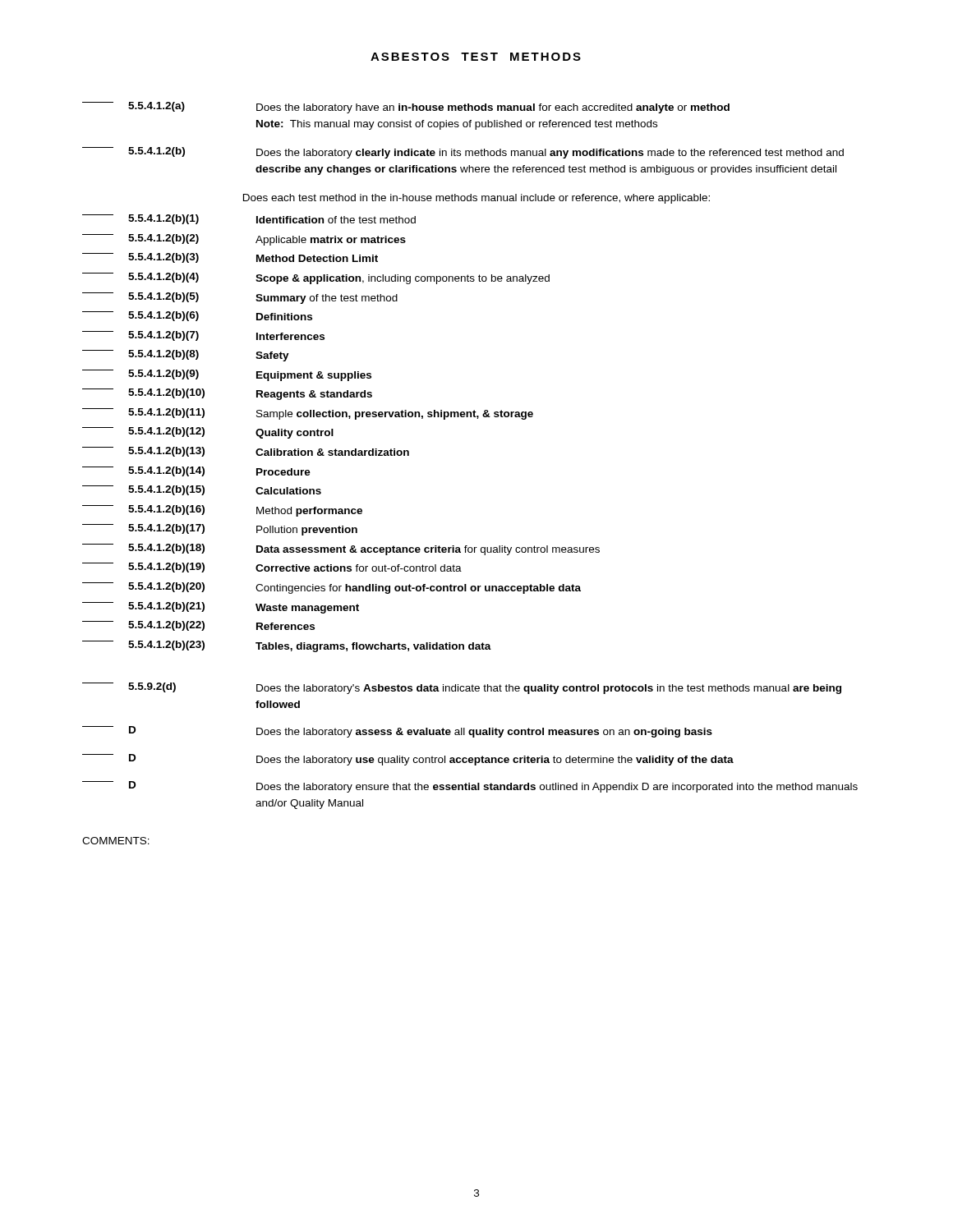Image resolution: width=953 pixels, height=1232 pixels.
Task: Navigate to the region starting "5.5.4.1.2(b)(20) Contingencies for handling out-of-control"
Action: [476, 588]
